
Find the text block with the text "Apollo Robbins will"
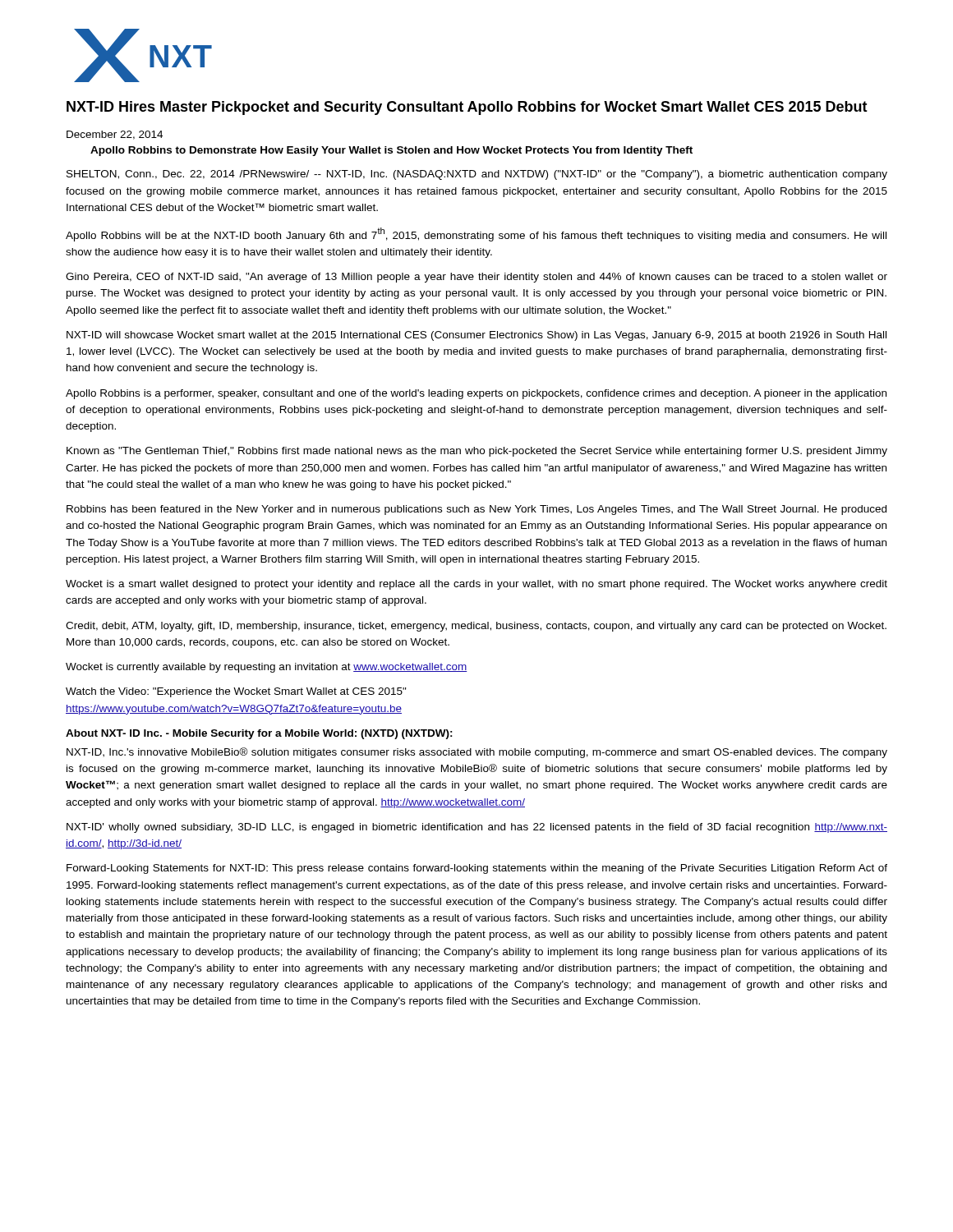pos(476,242)
